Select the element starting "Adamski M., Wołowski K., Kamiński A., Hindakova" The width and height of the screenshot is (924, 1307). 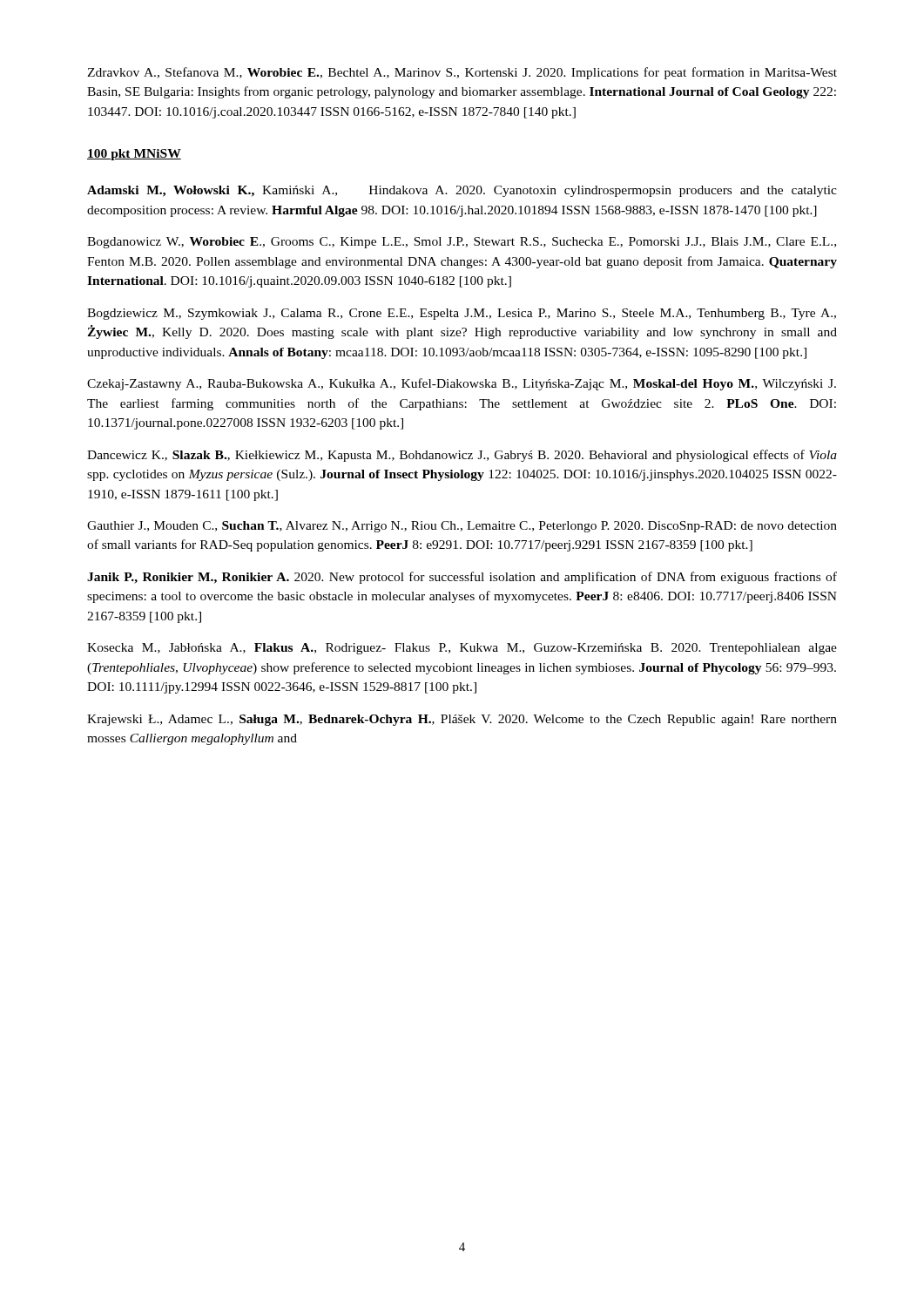tap(462, 200)
